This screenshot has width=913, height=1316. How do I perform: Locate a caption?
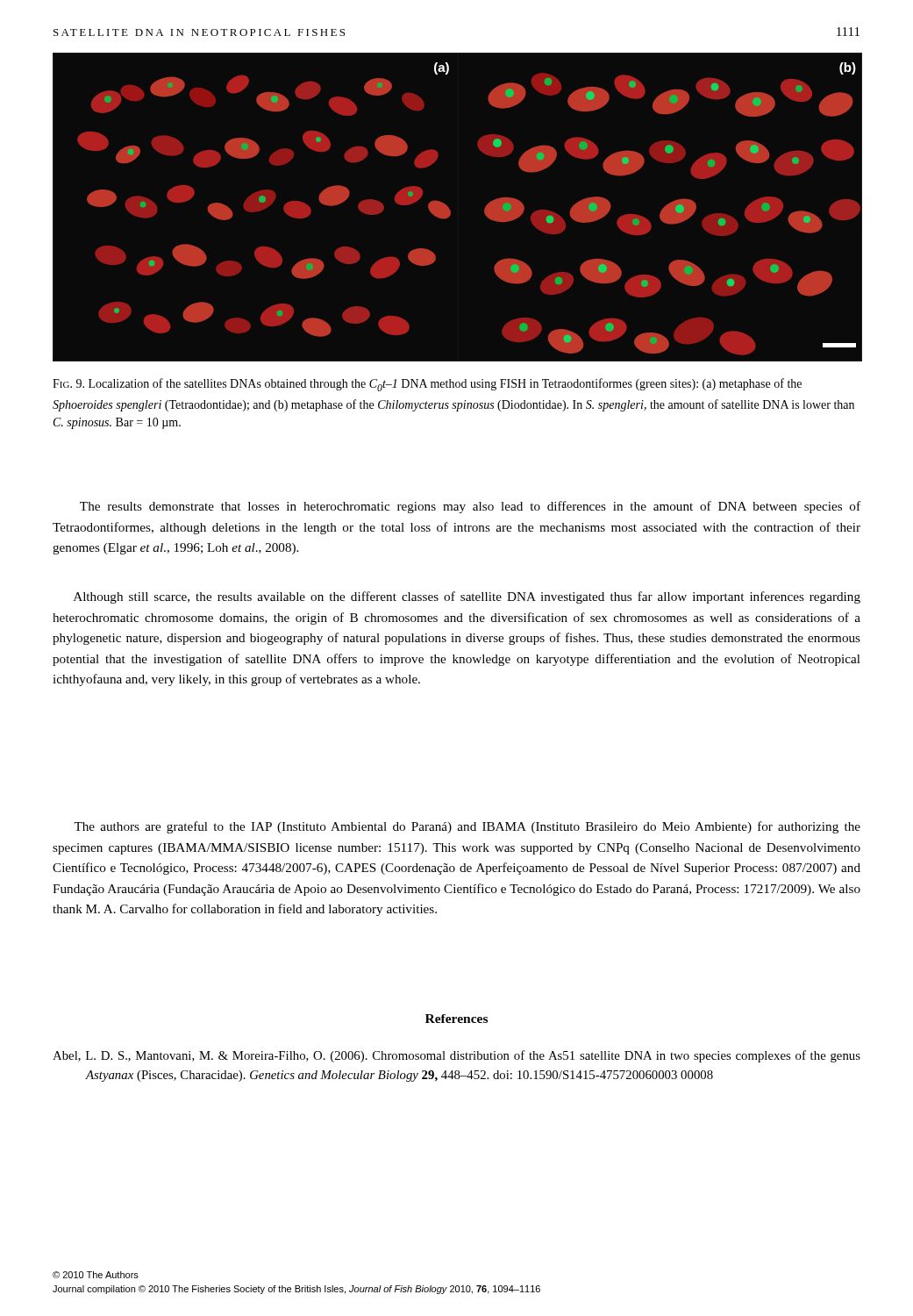454,403
